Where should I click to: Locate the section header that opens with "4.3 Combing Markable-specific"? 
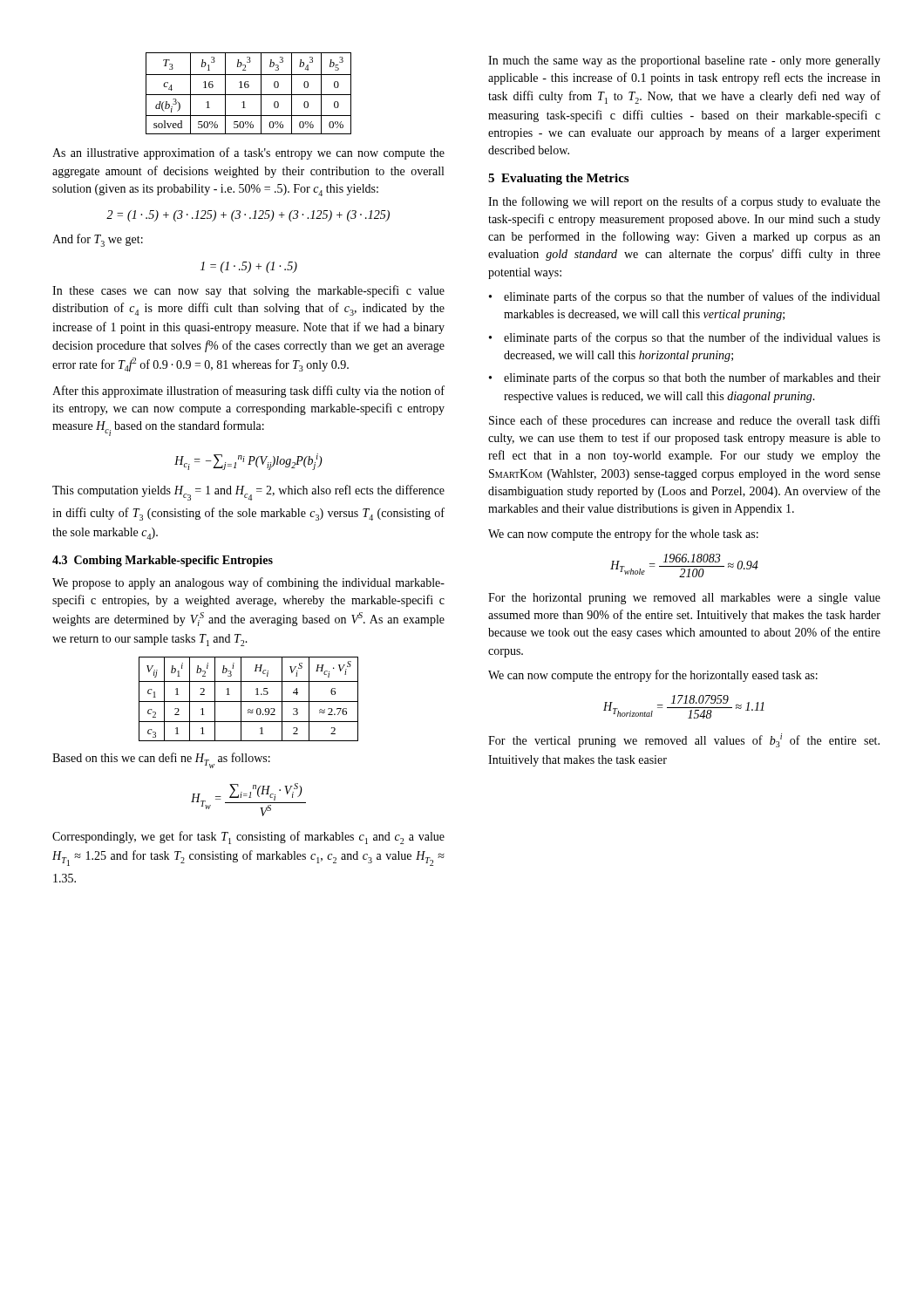click(248, 561)
